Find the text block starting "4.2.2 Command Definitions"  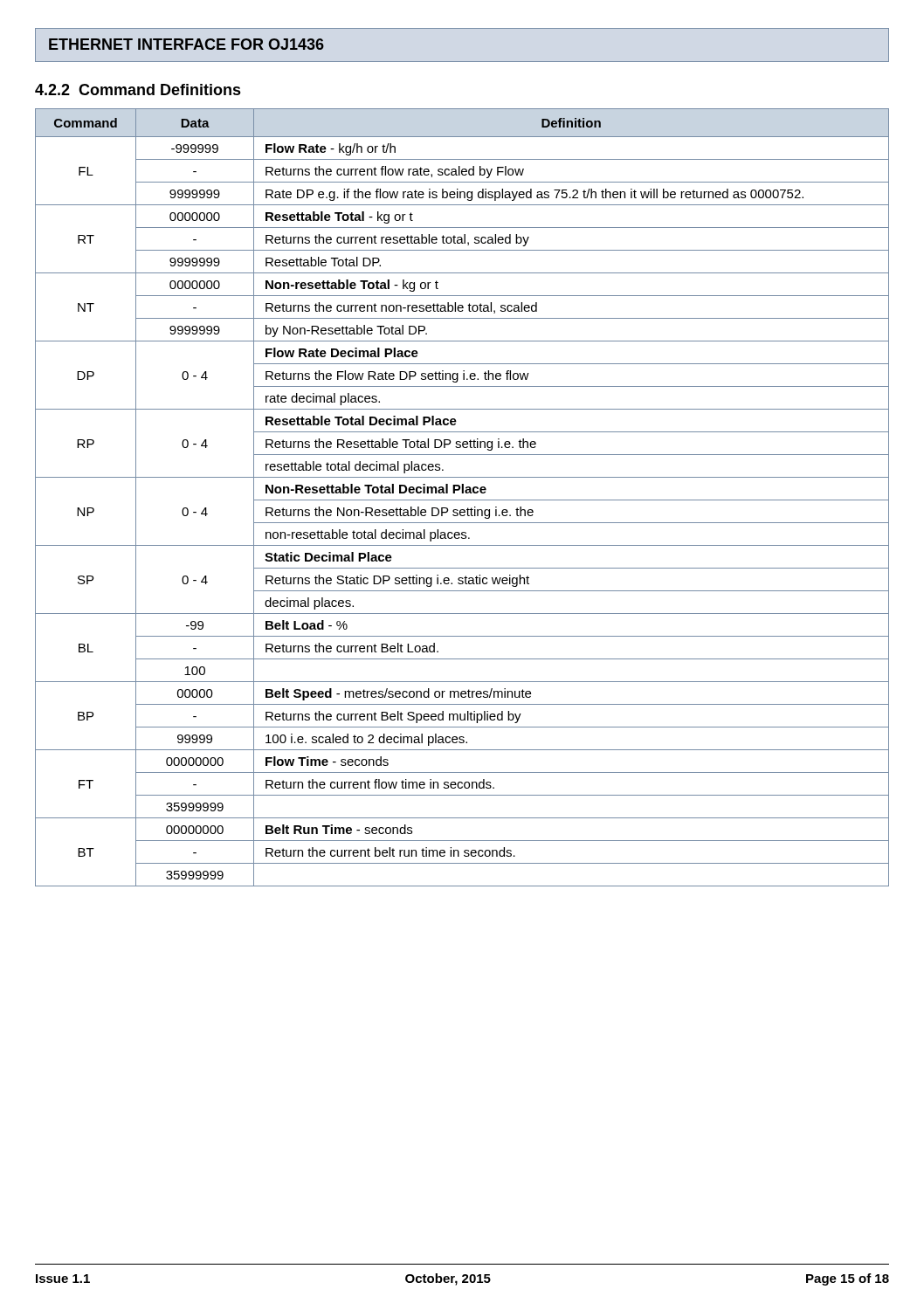pos(138,90)
